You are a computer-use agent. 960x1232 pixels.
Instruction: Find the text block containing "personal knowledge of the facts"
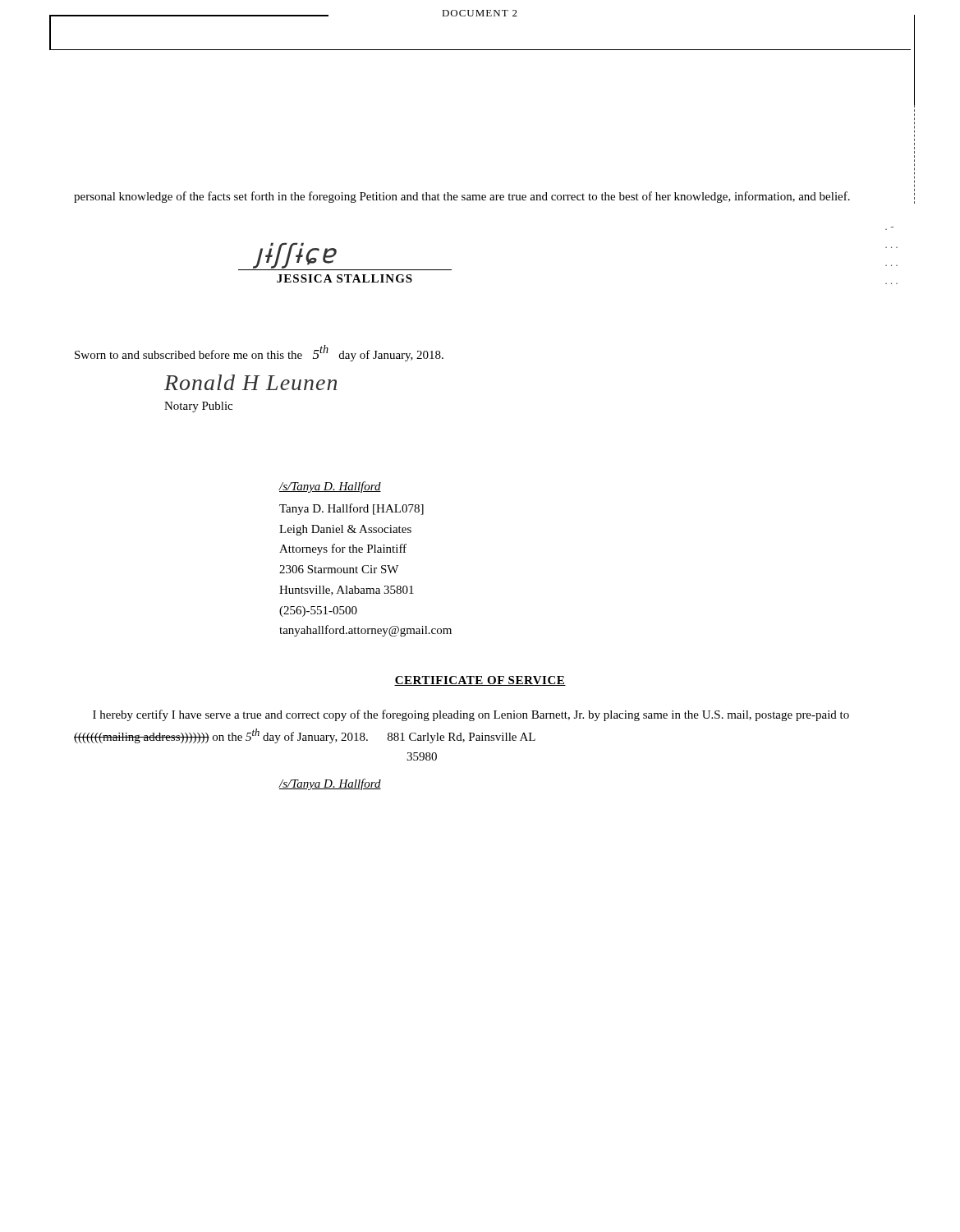462,196
